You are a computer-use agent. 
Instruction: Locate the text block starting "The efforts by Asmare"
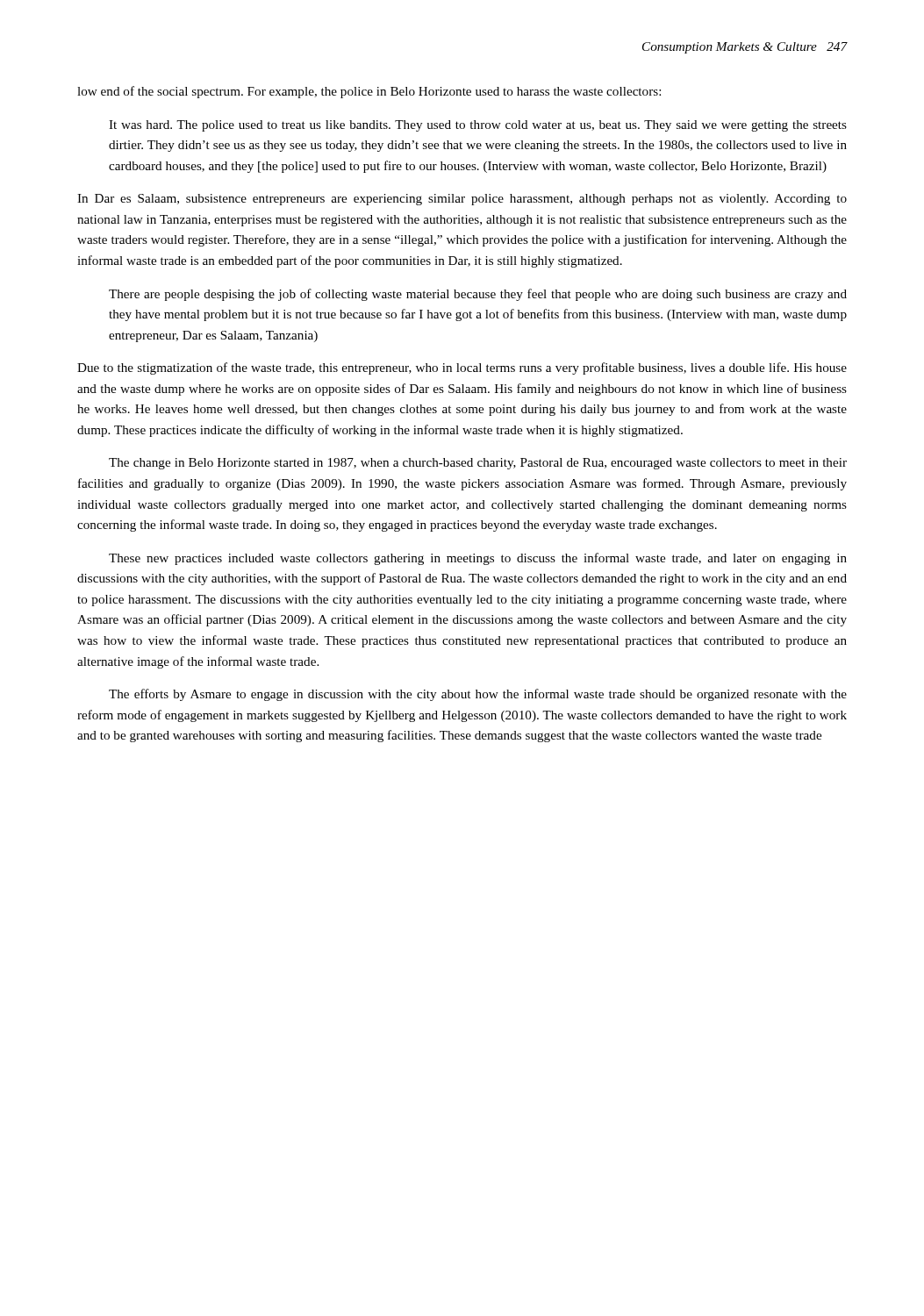(x=462, y=714)
